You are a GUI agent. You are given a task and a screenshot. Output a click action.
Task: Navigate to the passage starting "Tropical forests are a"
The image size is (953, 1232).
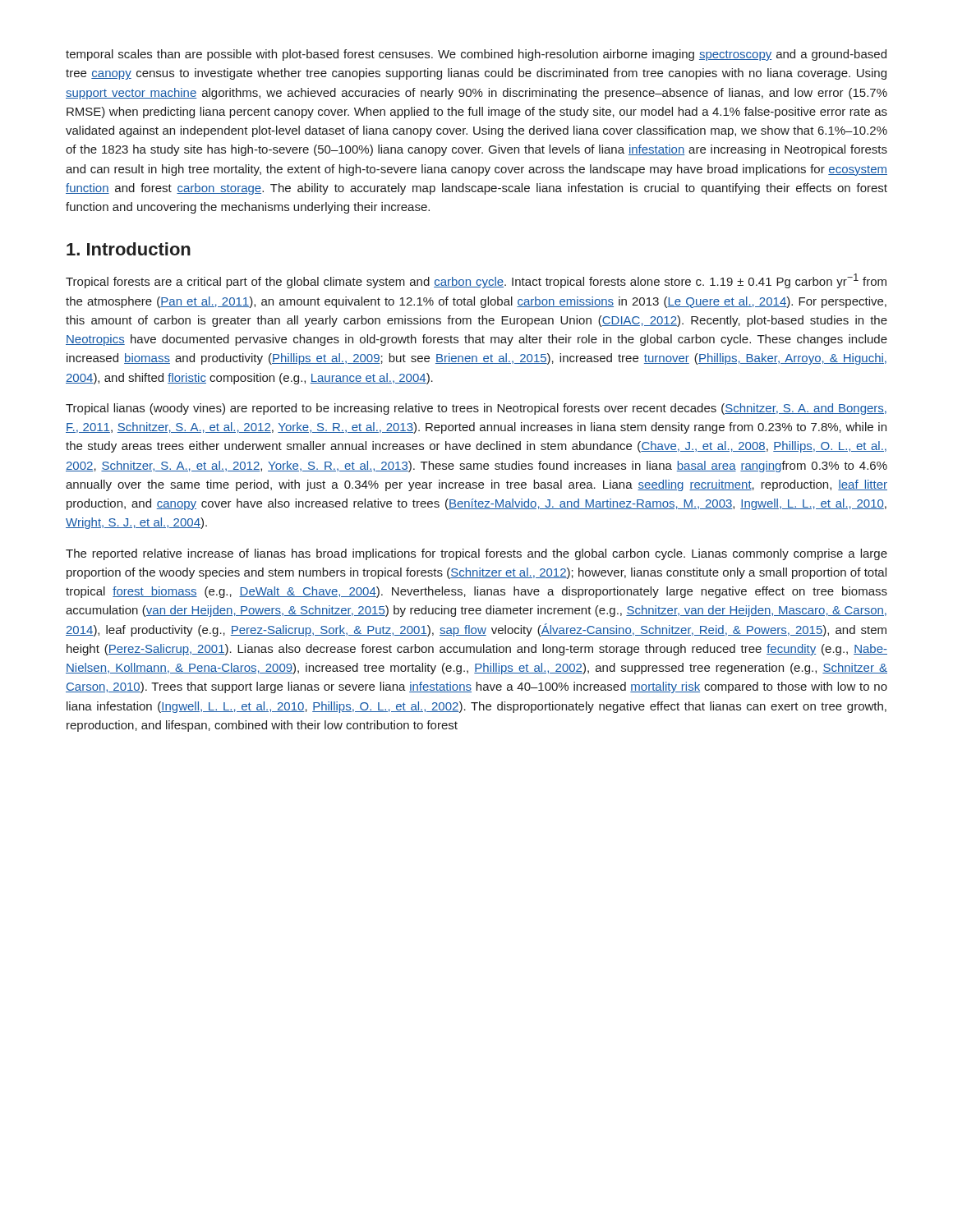point(476,329)
